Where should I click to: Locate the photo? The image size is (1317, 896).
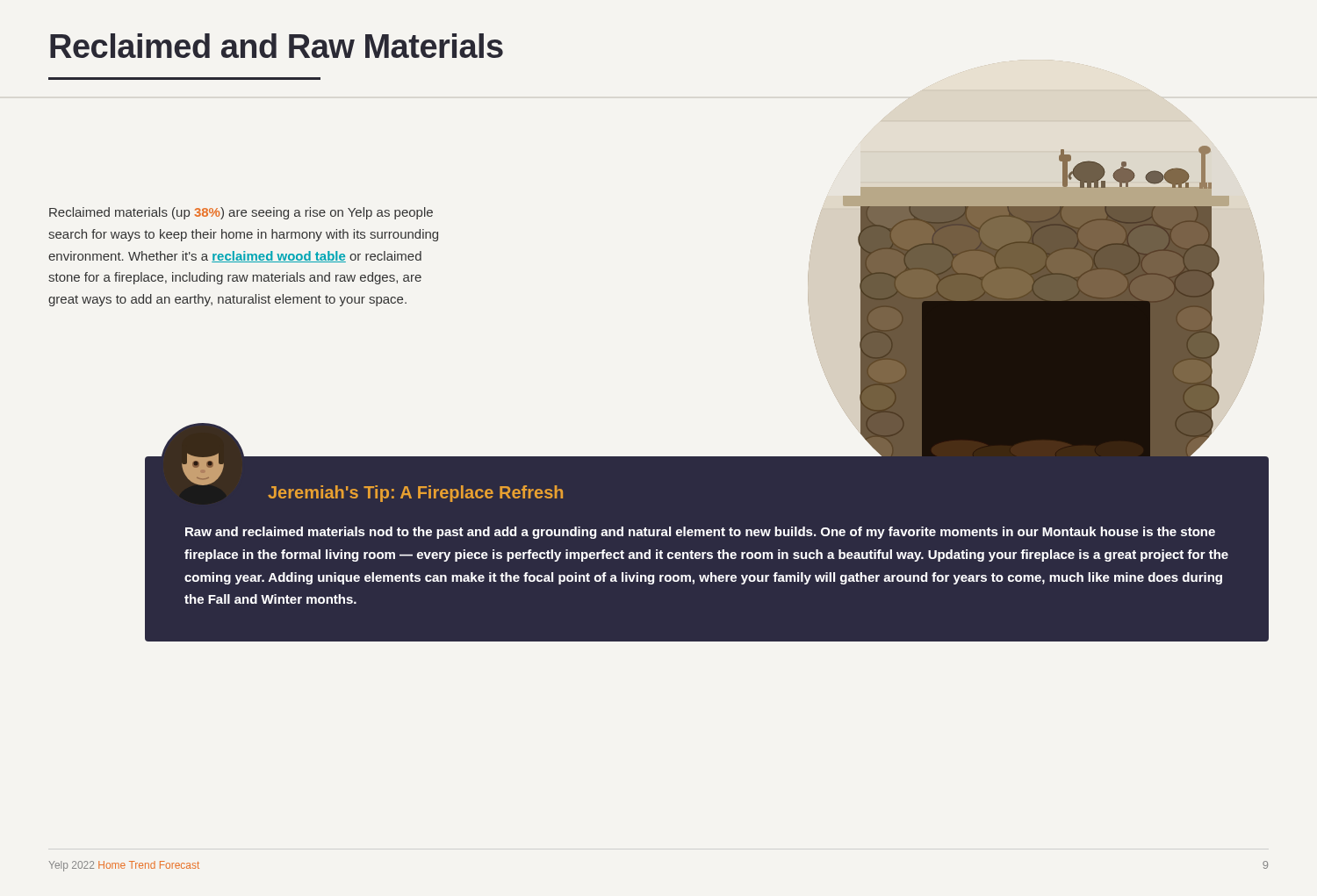click(x=1036, y=288)
